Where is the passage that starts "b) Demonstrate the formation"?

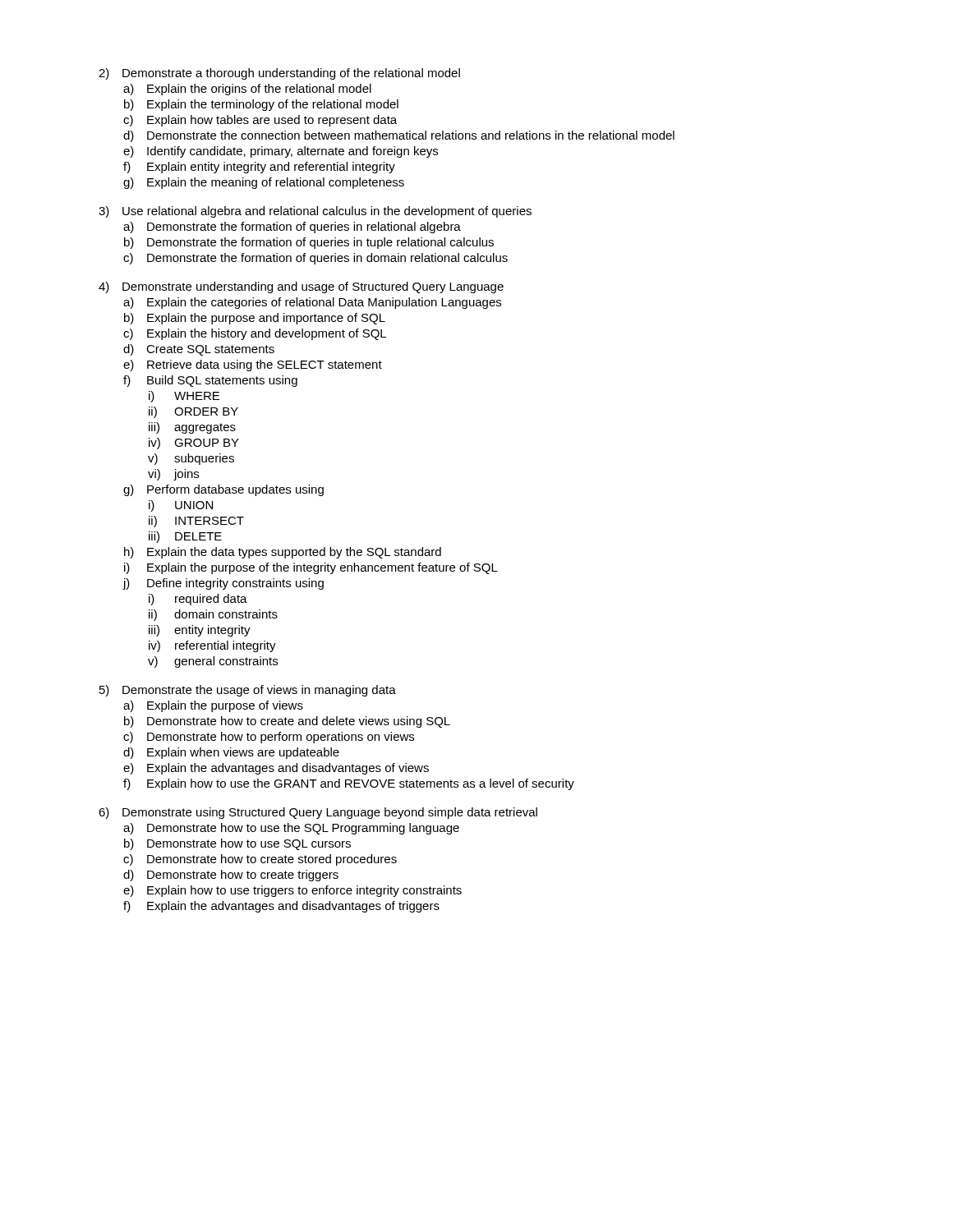point(497,242)
